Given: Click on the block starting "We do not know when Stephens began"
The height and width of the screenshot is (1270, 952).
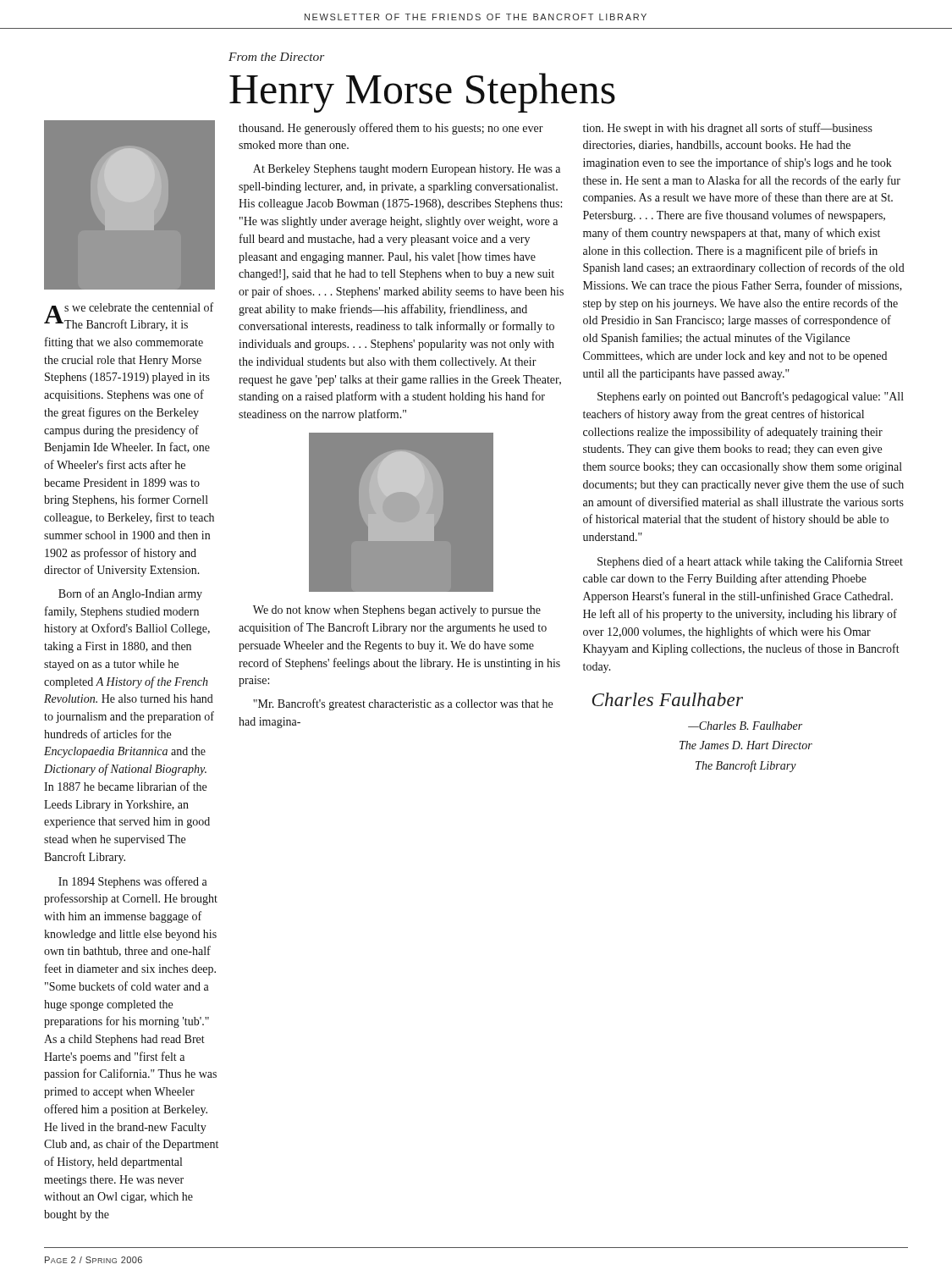Looking at the screenshot, I should click(x=401, y=667).
